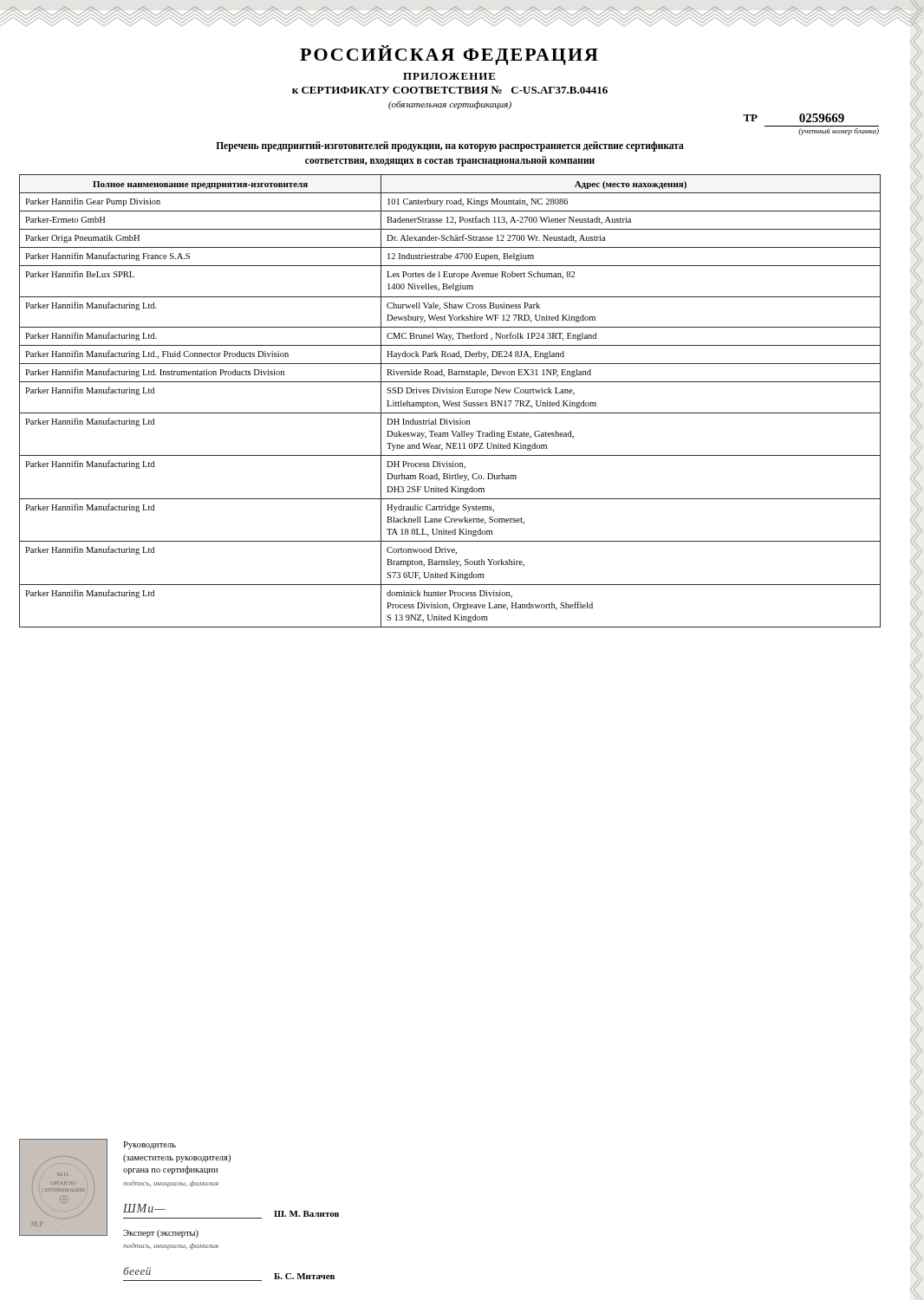Click on the table containing "Les Portes de l Europe"
The height and width of the screenshot is (1300, 924).
point(450,401)
